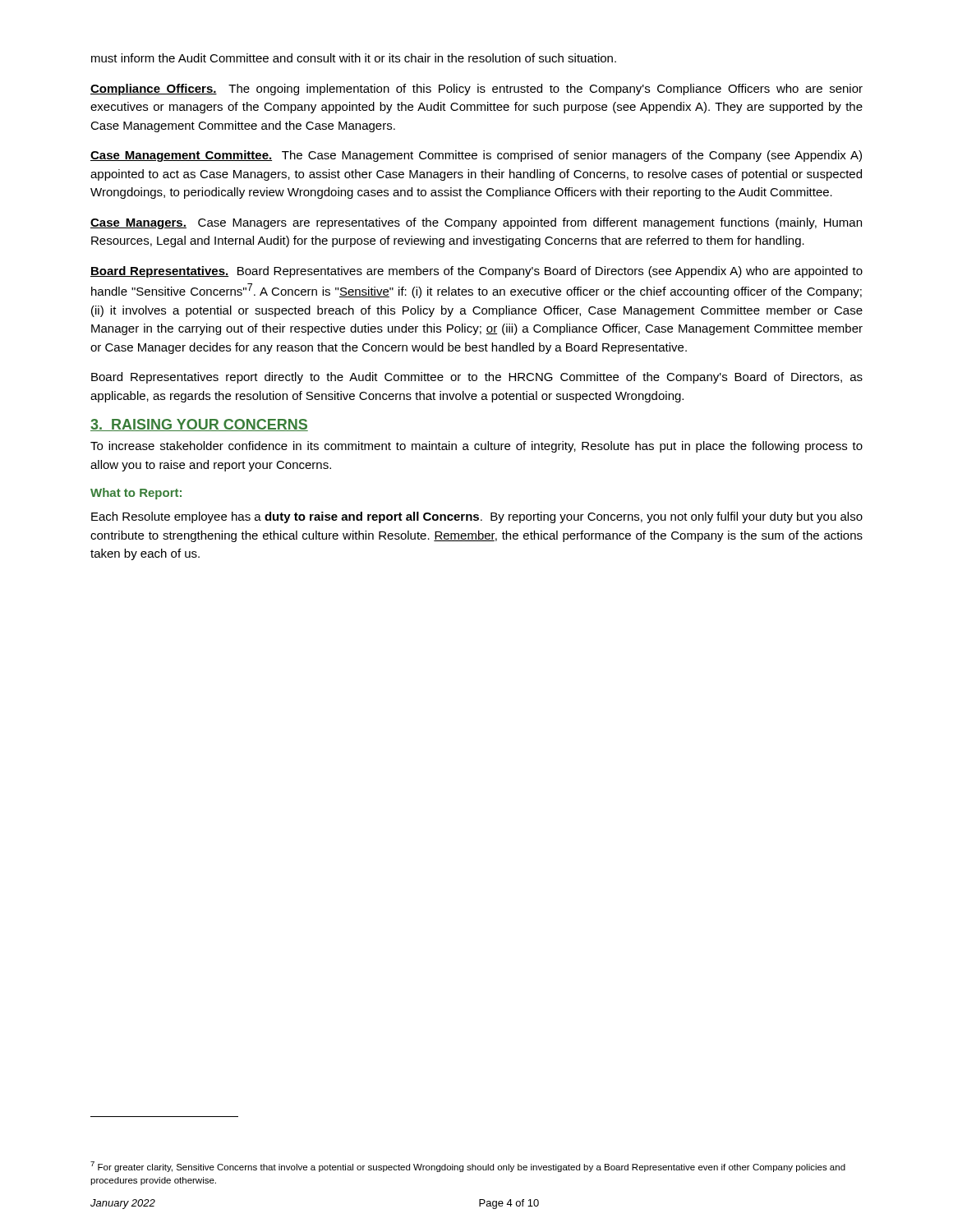Where is the passage that starts "Board Representatives report directly to the Audit"?
The height and width of the screenshot is (1232, 953).
coord(476,386)
